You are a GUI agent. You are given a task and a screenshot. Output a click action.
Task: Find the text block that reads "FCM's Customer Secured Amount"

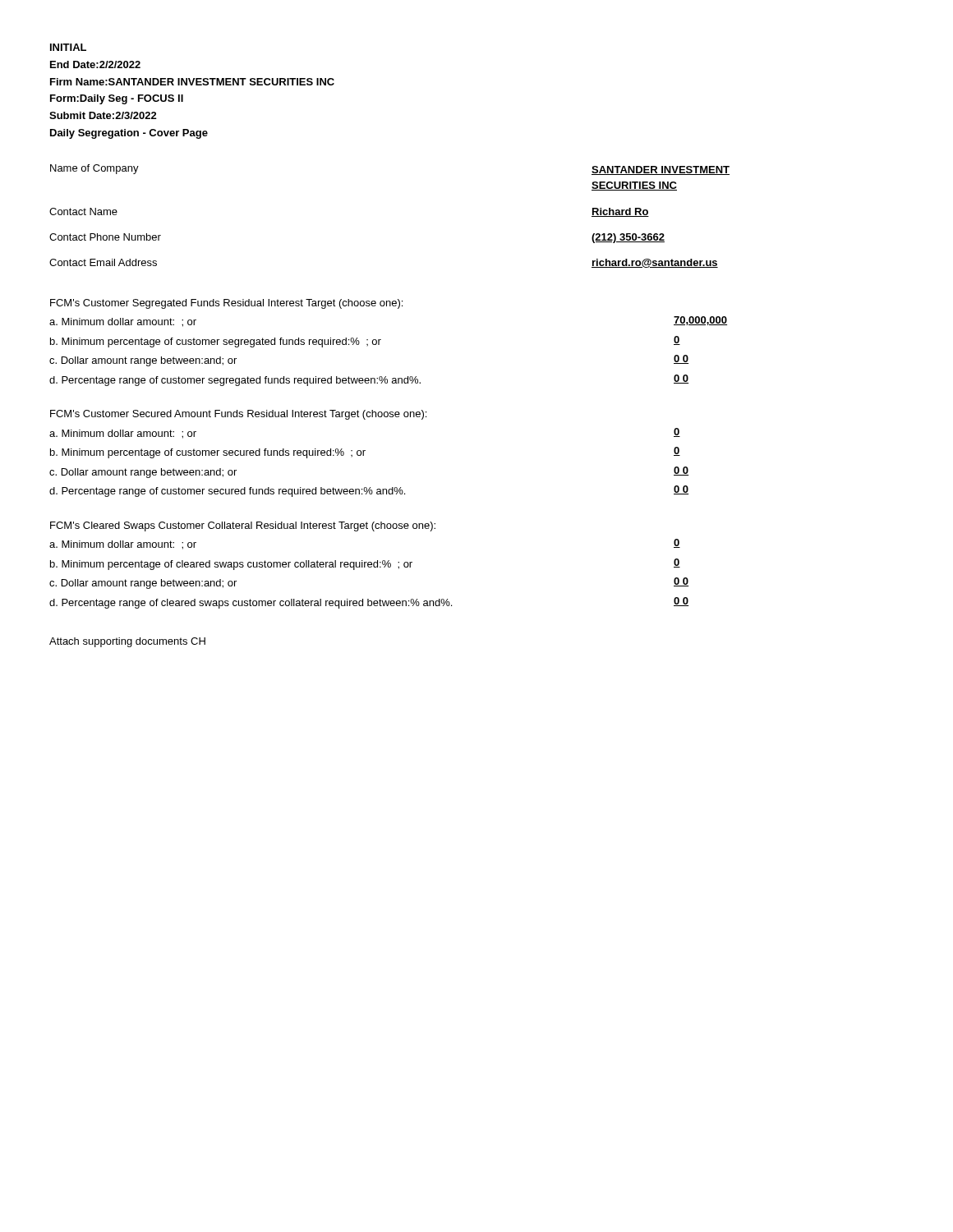coord(238,415)
